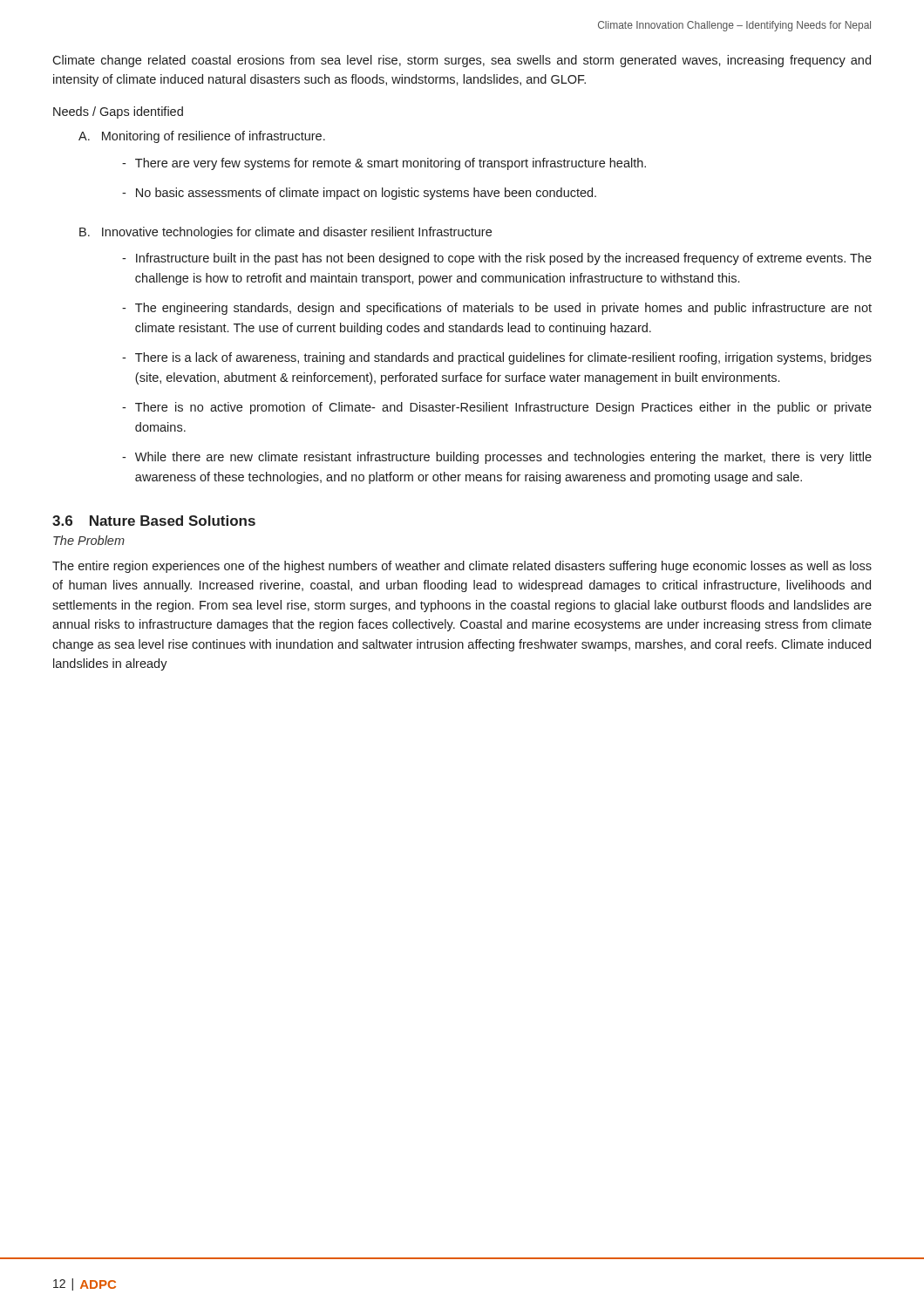This screenshot has width=924, height=1308.
Task: Click on the list item with the text "- No basic assessments of climate"
Action: (x=497, y=193)
